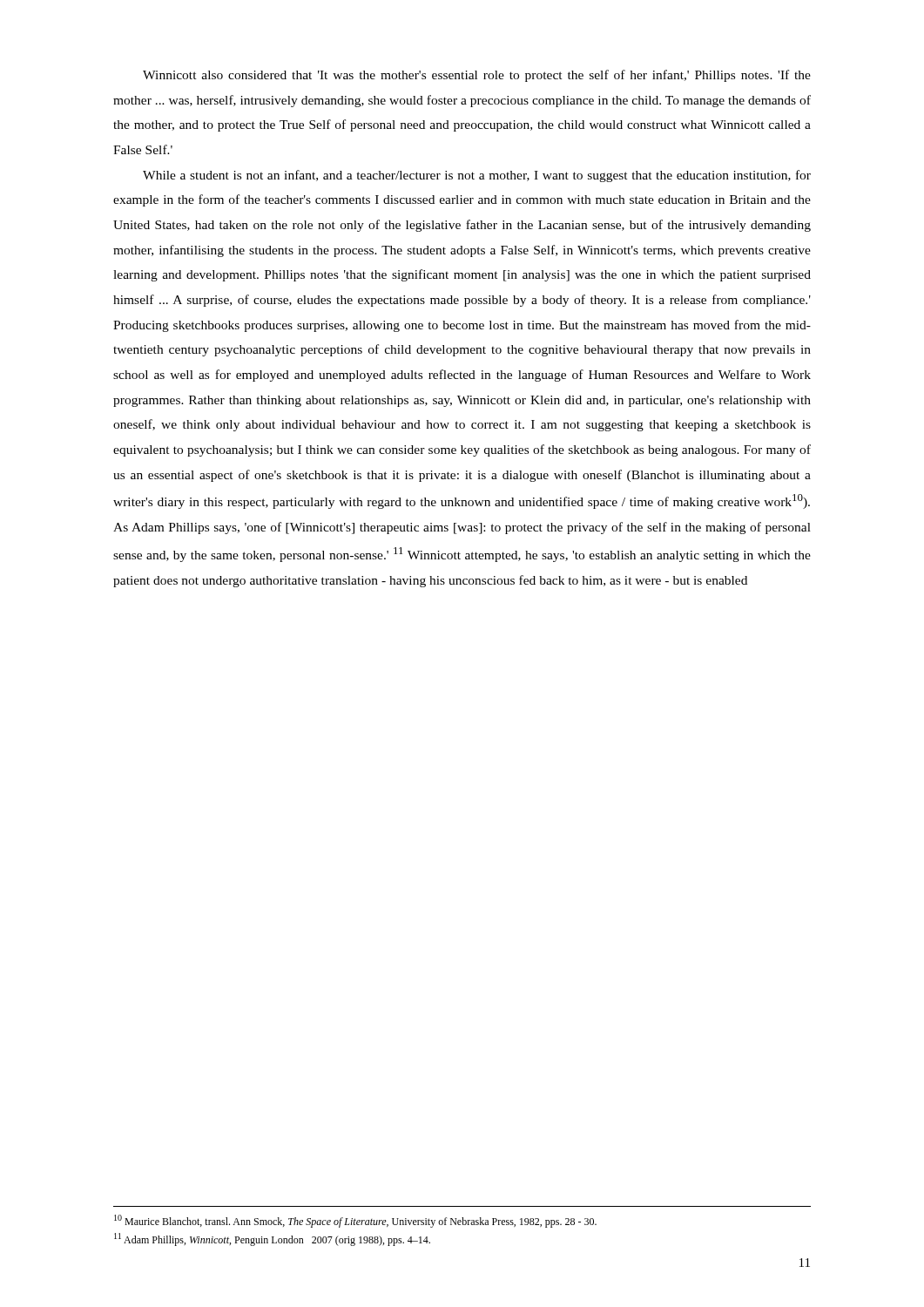
Task: Locate the passage starting "Winnicott also considered that"
Action: pos(462,113)
